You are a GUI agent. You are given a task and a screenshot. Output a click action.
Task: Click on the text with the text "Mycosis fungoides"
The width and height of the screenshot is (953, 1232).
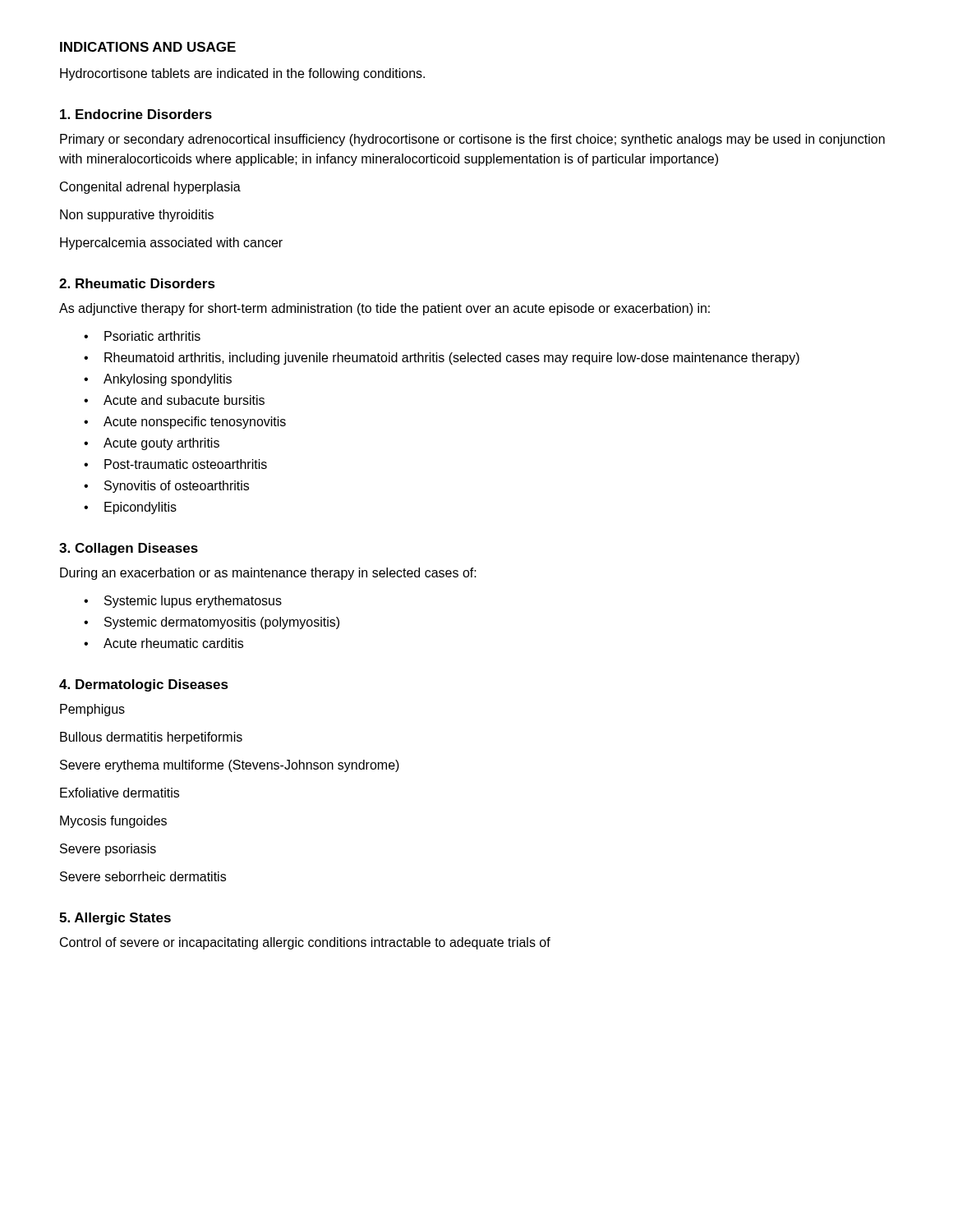113,821
